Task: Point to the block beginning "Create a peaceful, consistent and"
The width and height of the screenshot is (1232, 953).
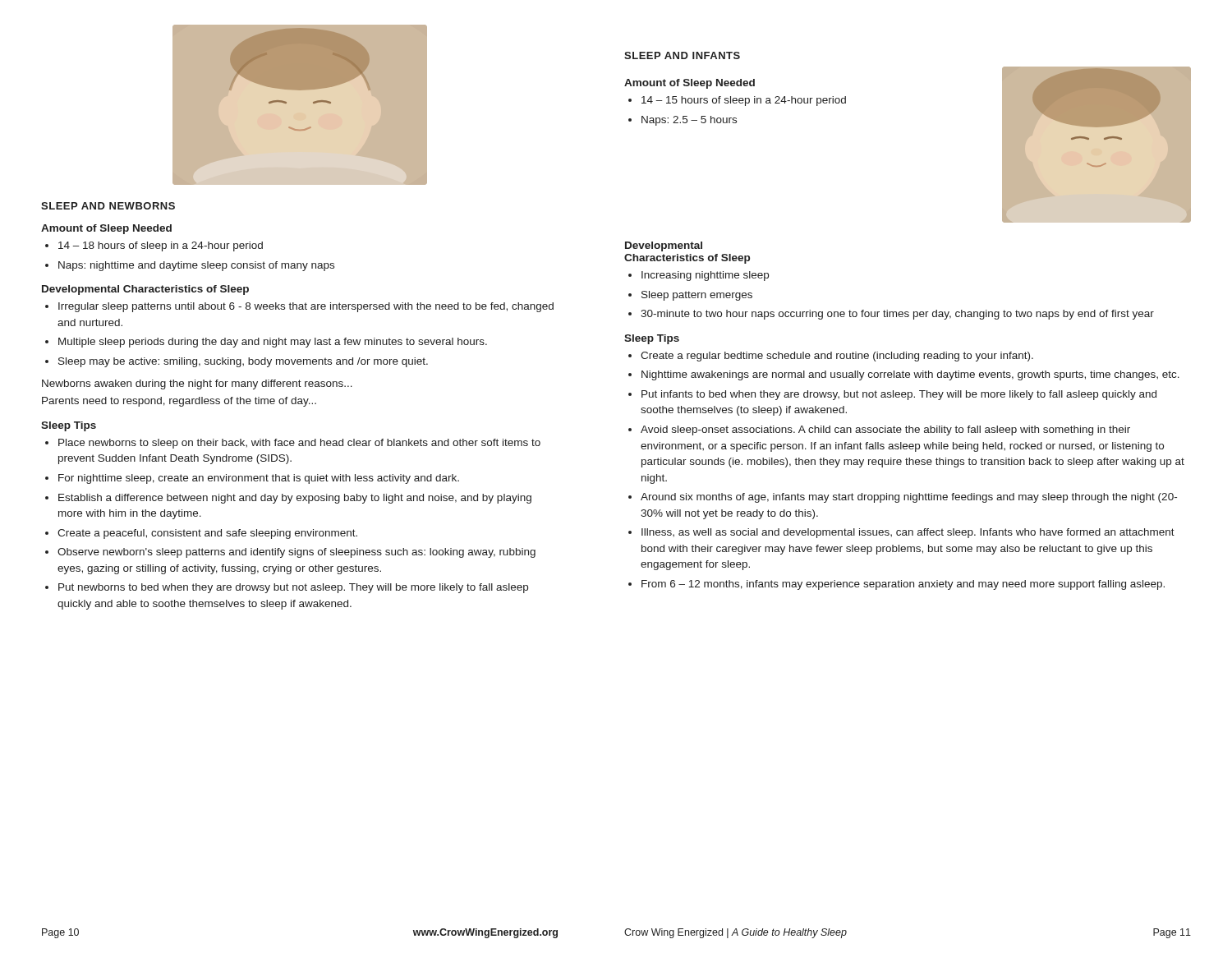Action: (208, 532)
